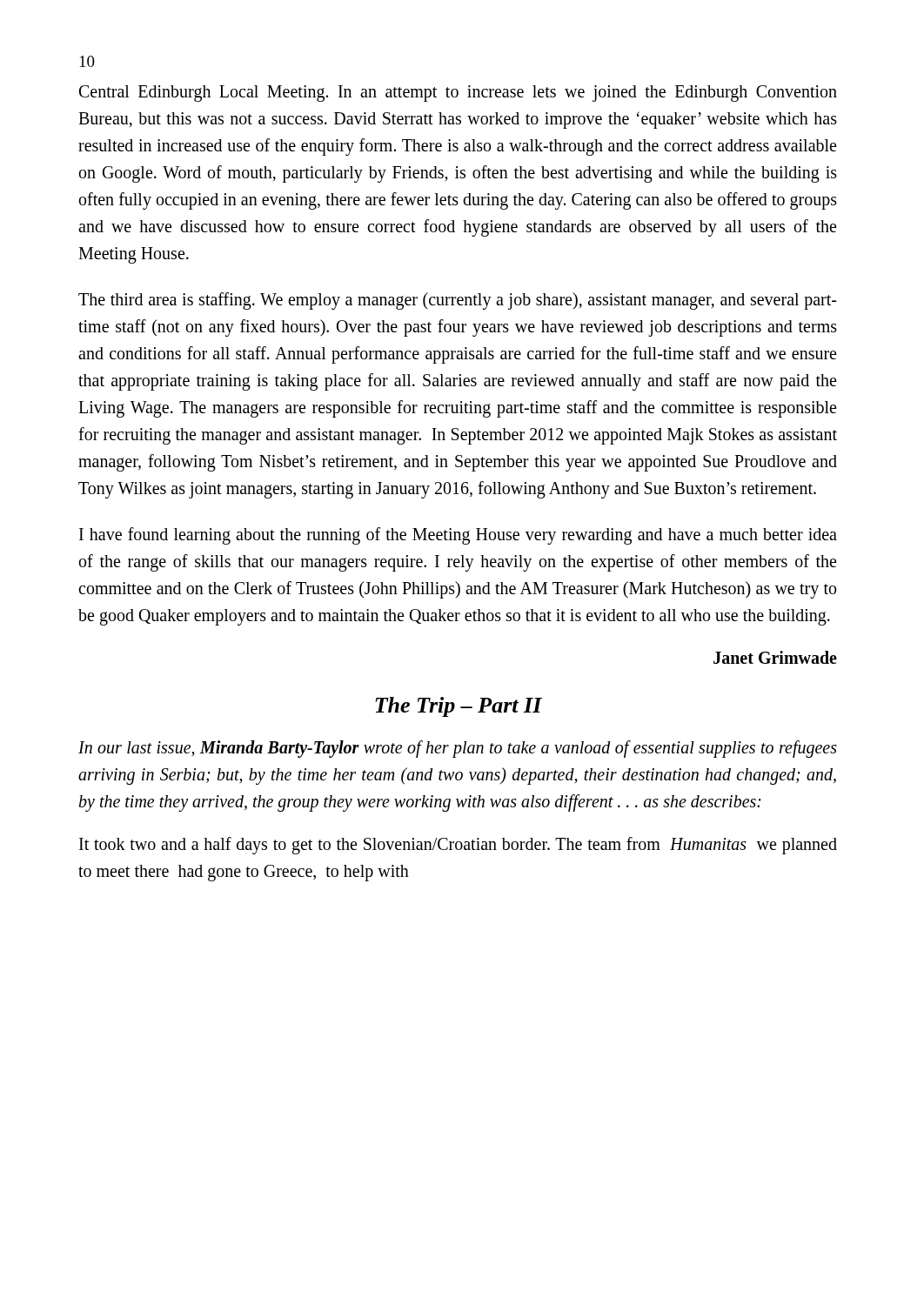The image size is (924, 1305).
Task: Select the text block that reads "It took two"
Action: pyautogui.click(x=458, y=857)
